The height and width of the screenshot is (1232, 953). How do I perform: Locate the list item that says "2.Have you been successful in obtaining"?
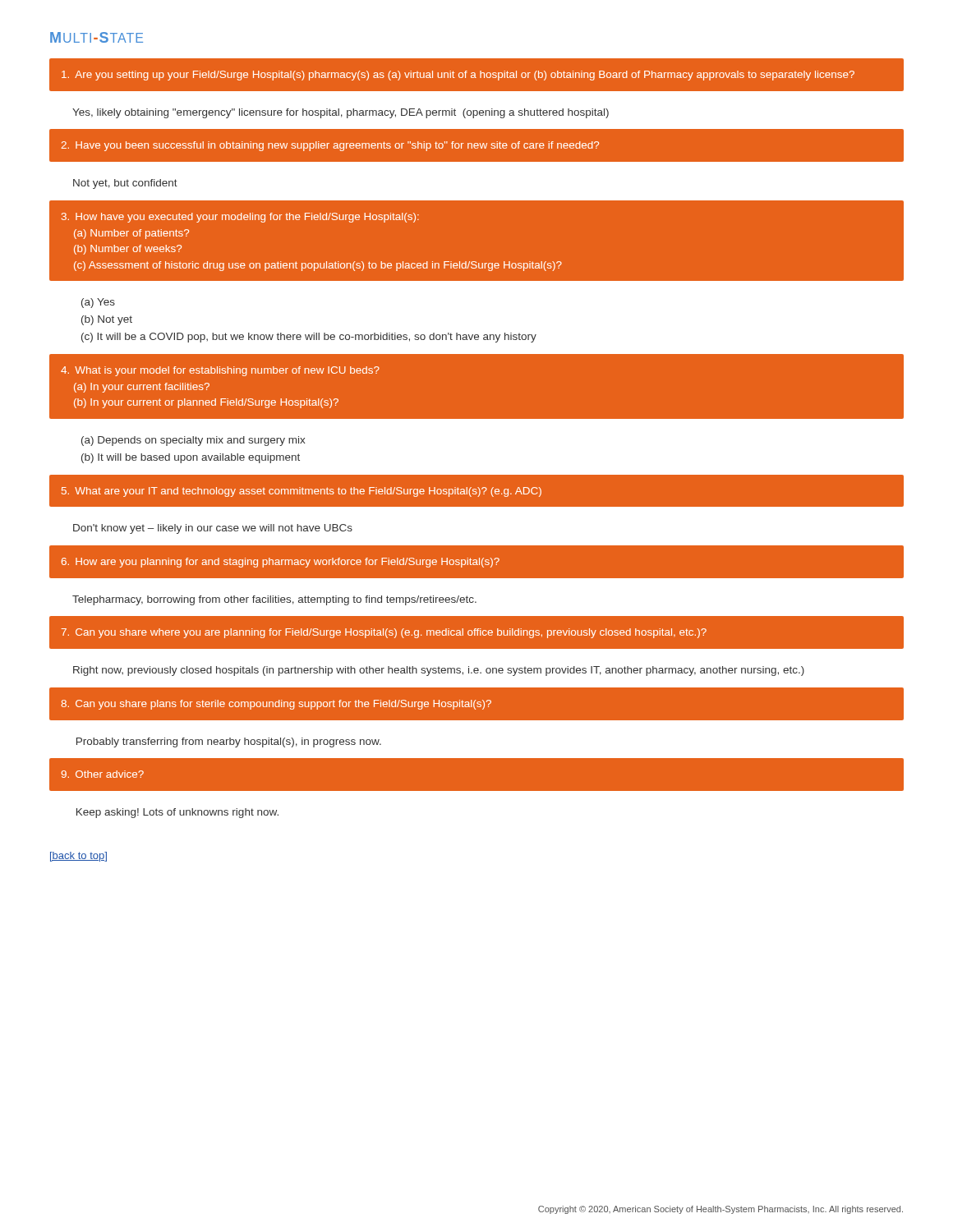[476, 146]
